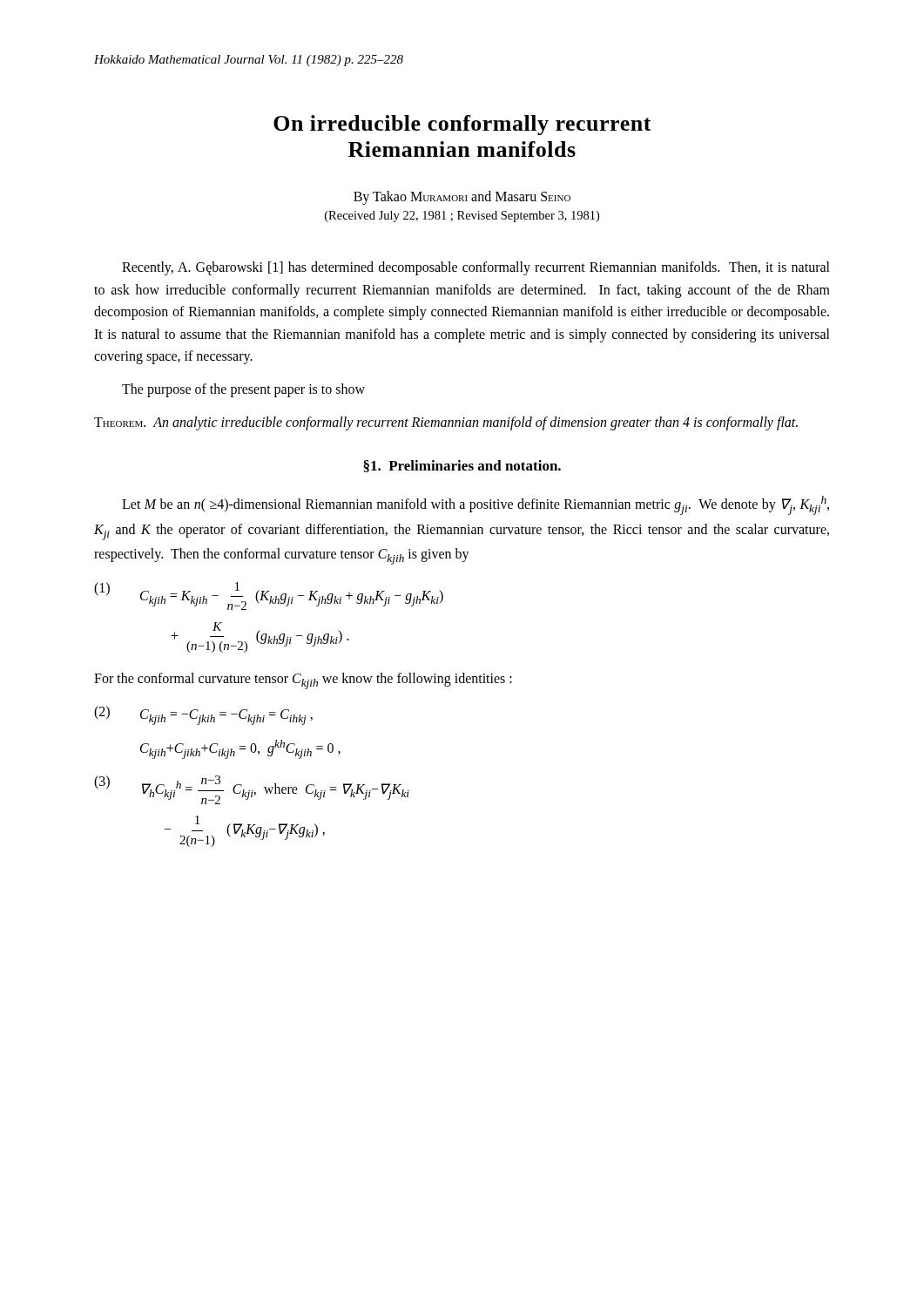Where does it say "§1. Preliminaries and notation."?
The height and width of the screenshot is (1307, 924).
pos(462,466)
